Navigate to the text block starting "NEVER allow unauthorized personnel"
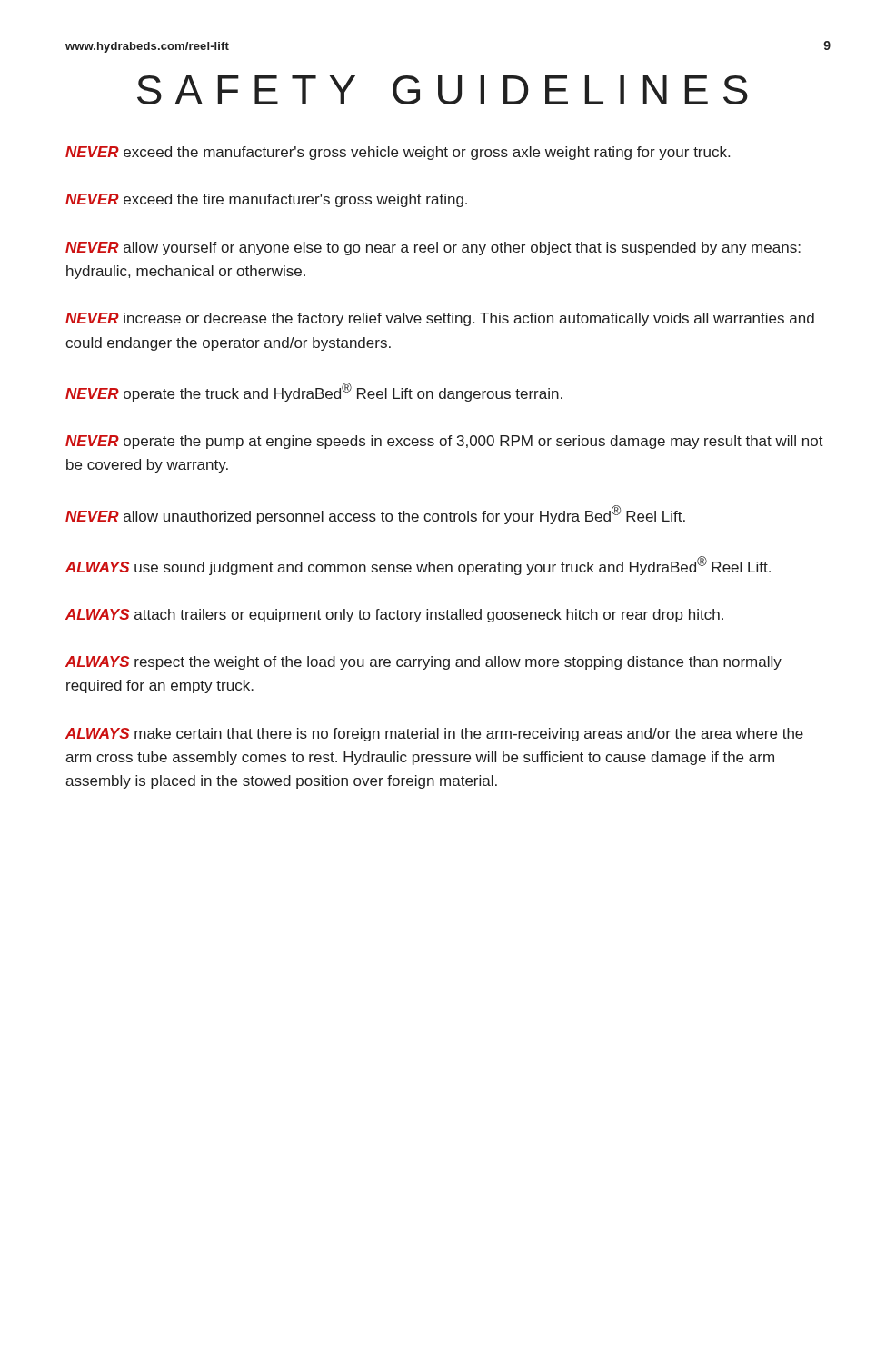 (376, 514)
